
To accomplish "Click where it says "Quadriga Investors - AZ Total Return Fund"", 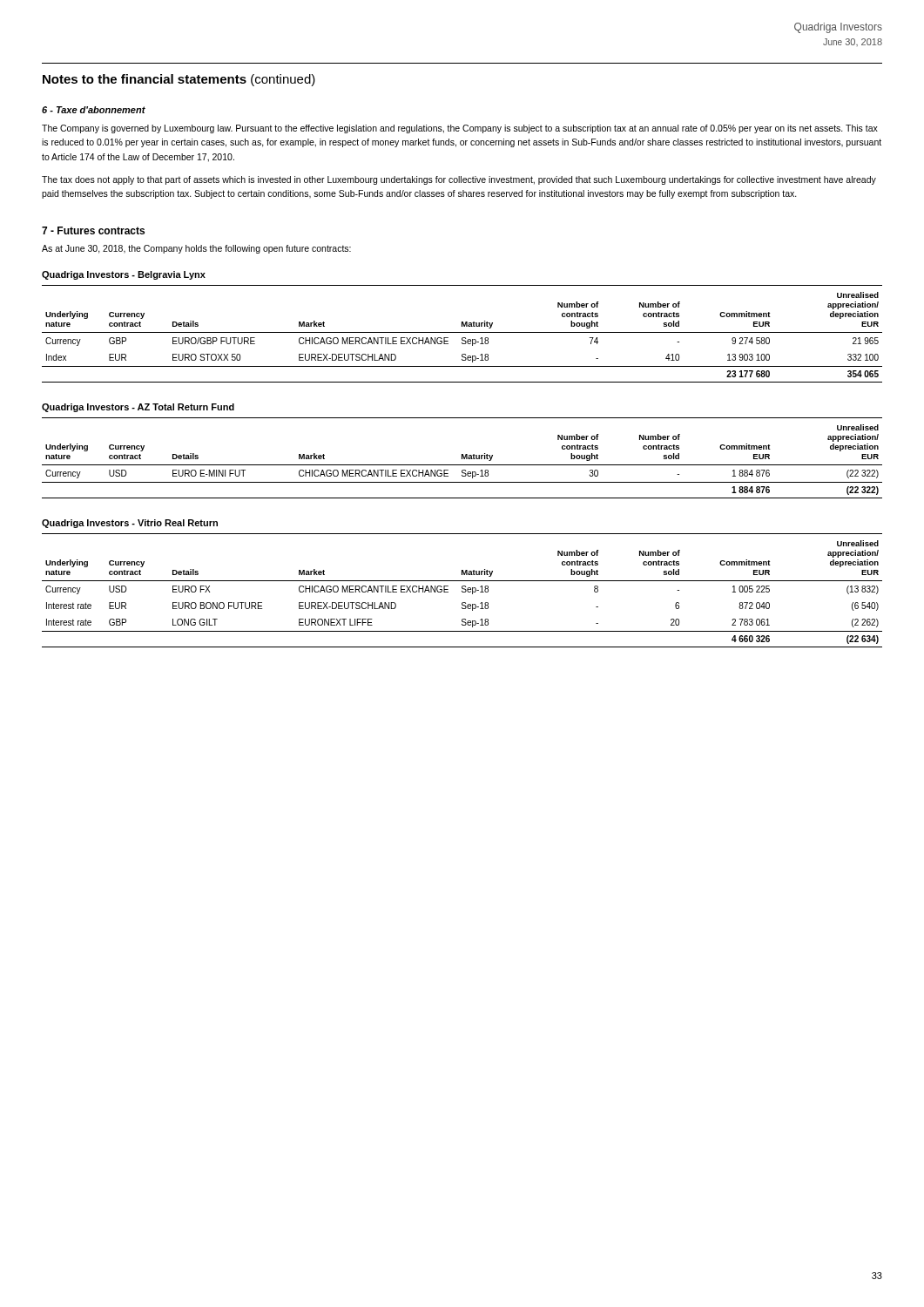I will 138,407.
